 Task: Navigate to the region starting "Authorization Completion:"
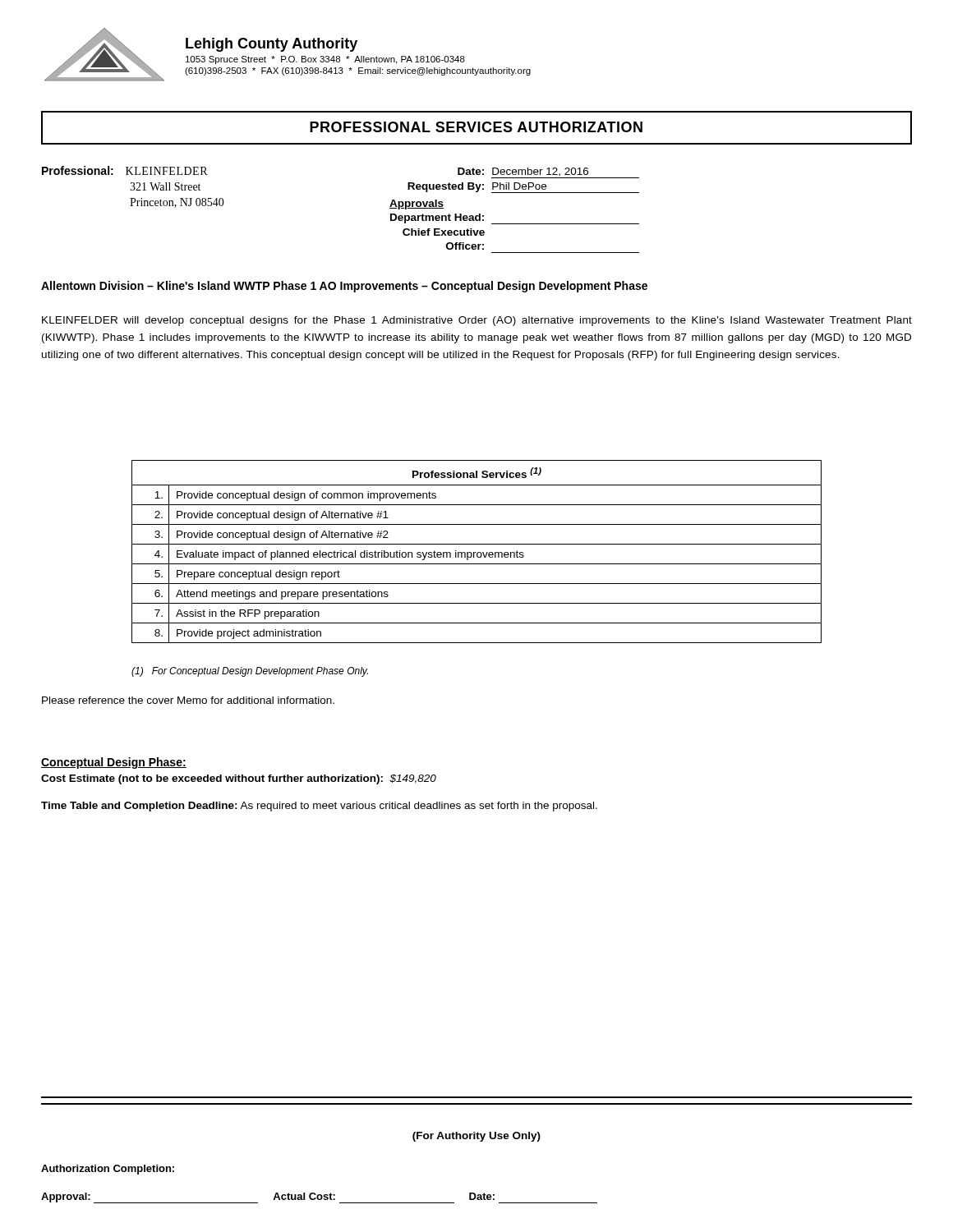108,1168
